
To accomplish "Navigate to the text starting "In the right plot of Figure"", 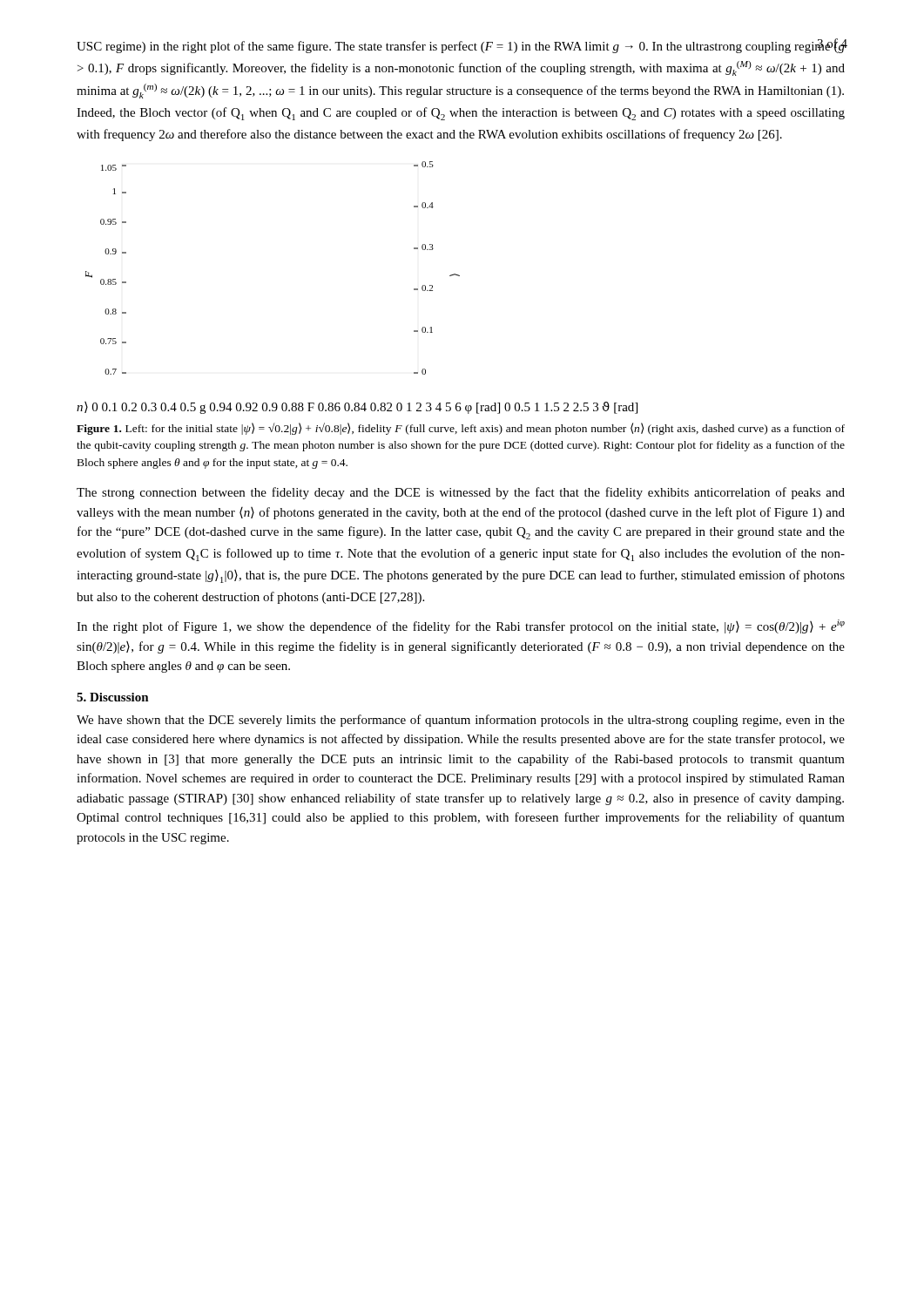I will pyautogui.click(x=461, y=646).
